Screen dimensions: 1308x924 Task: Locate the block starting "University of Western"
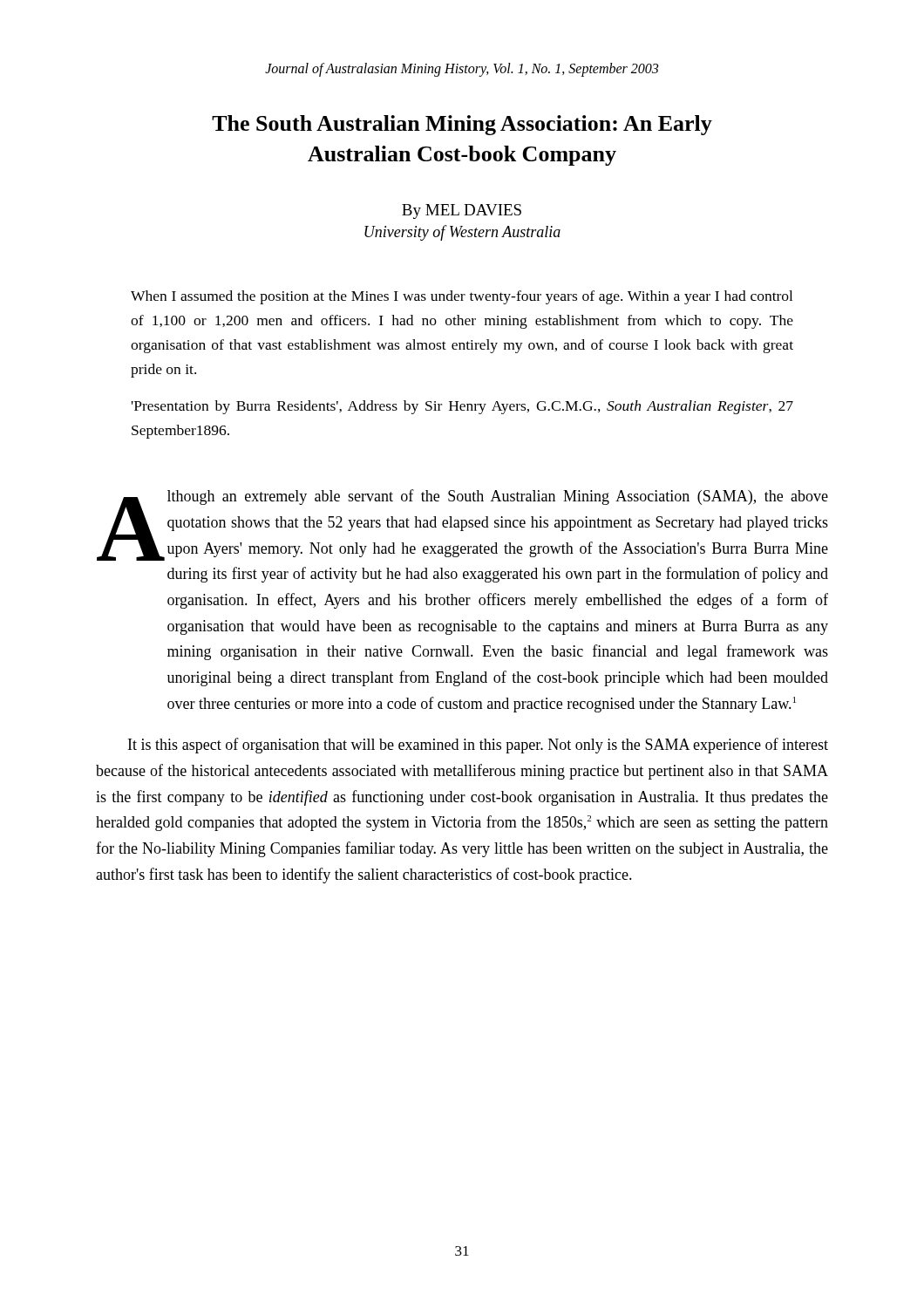[462, 232]
